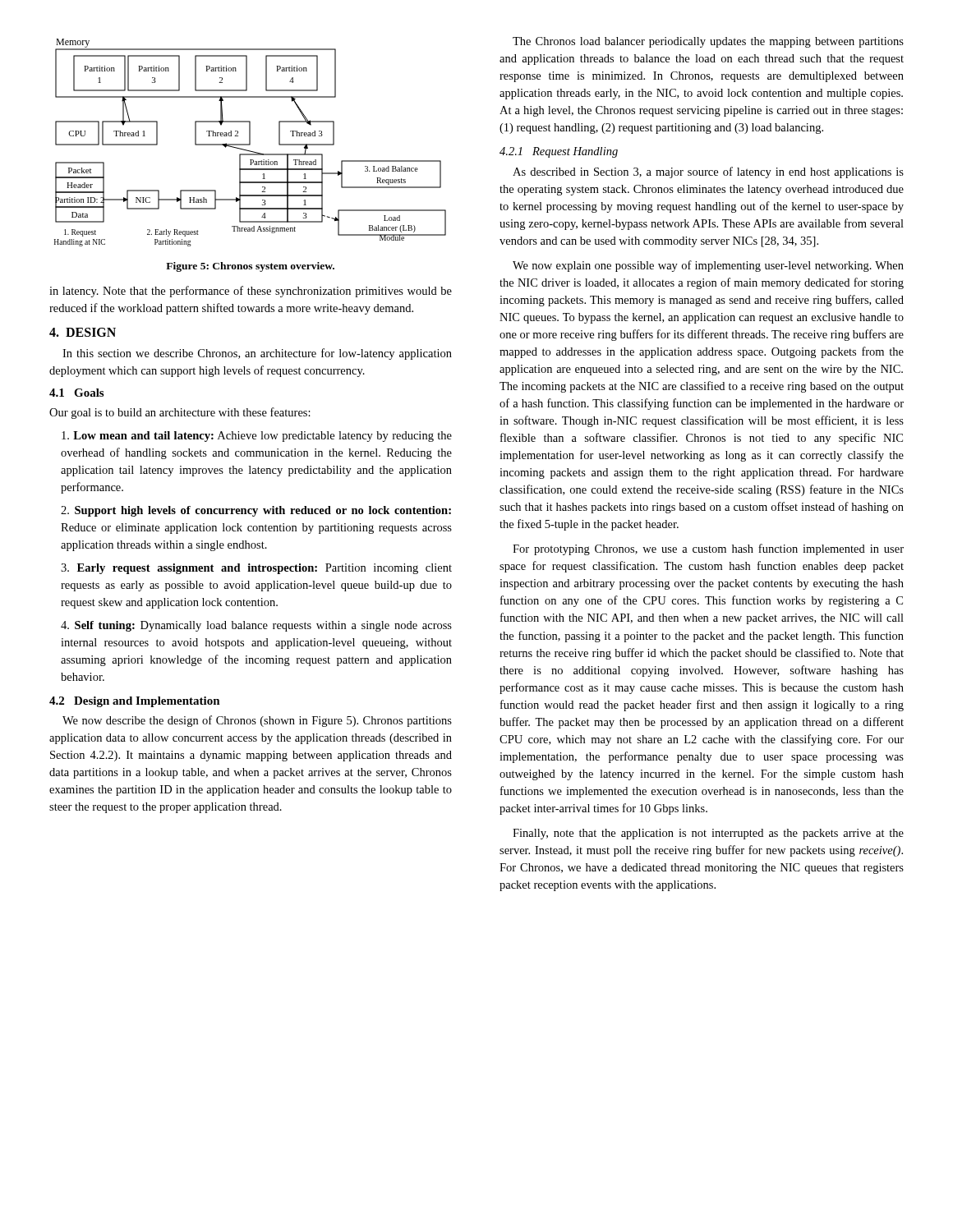Click the passage that begins "in latency. Note that the performance of these"
The image size is (953, 1232).
tap(251, 300)
